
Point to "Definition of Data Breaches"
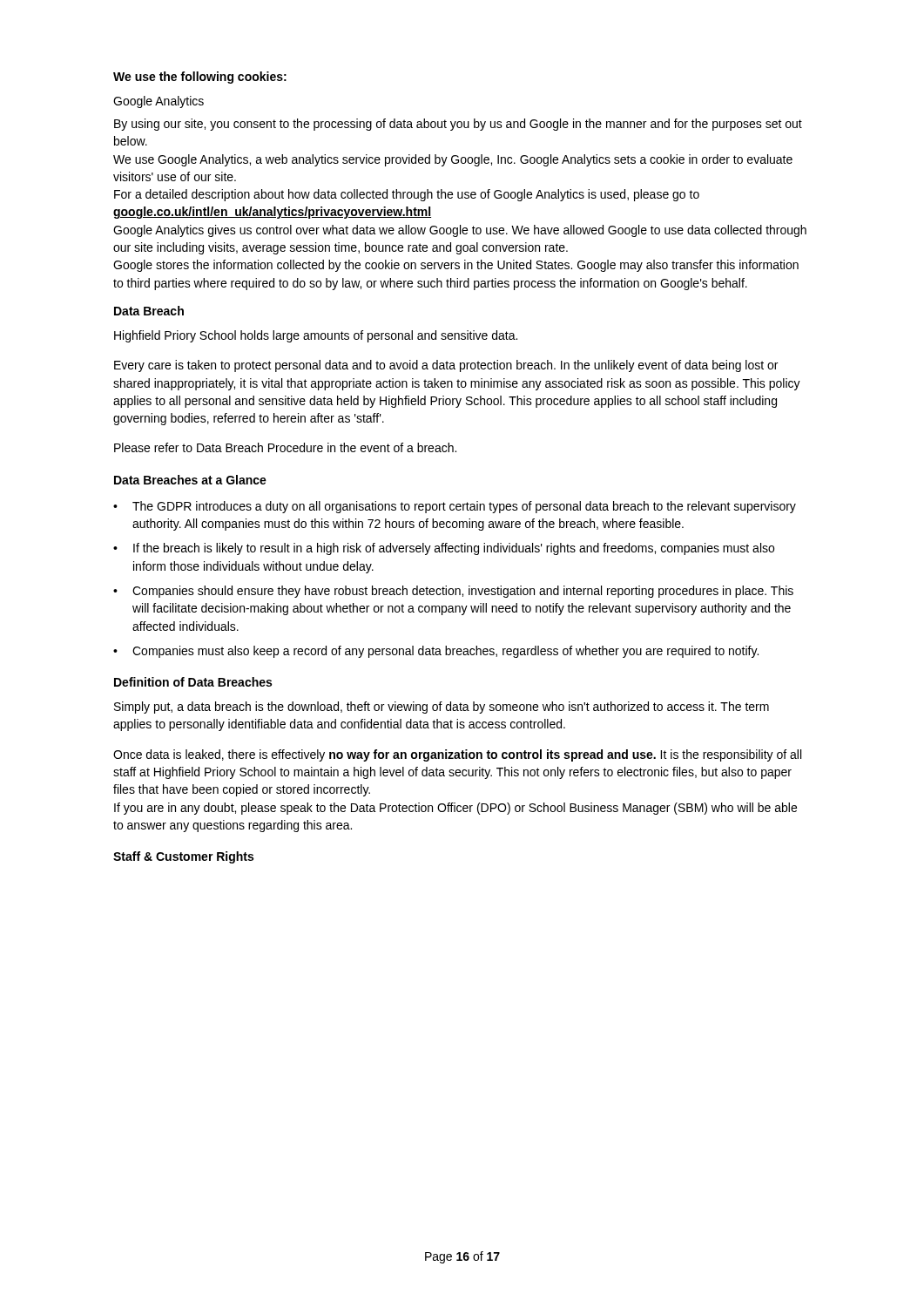click(x=193, y=682)
